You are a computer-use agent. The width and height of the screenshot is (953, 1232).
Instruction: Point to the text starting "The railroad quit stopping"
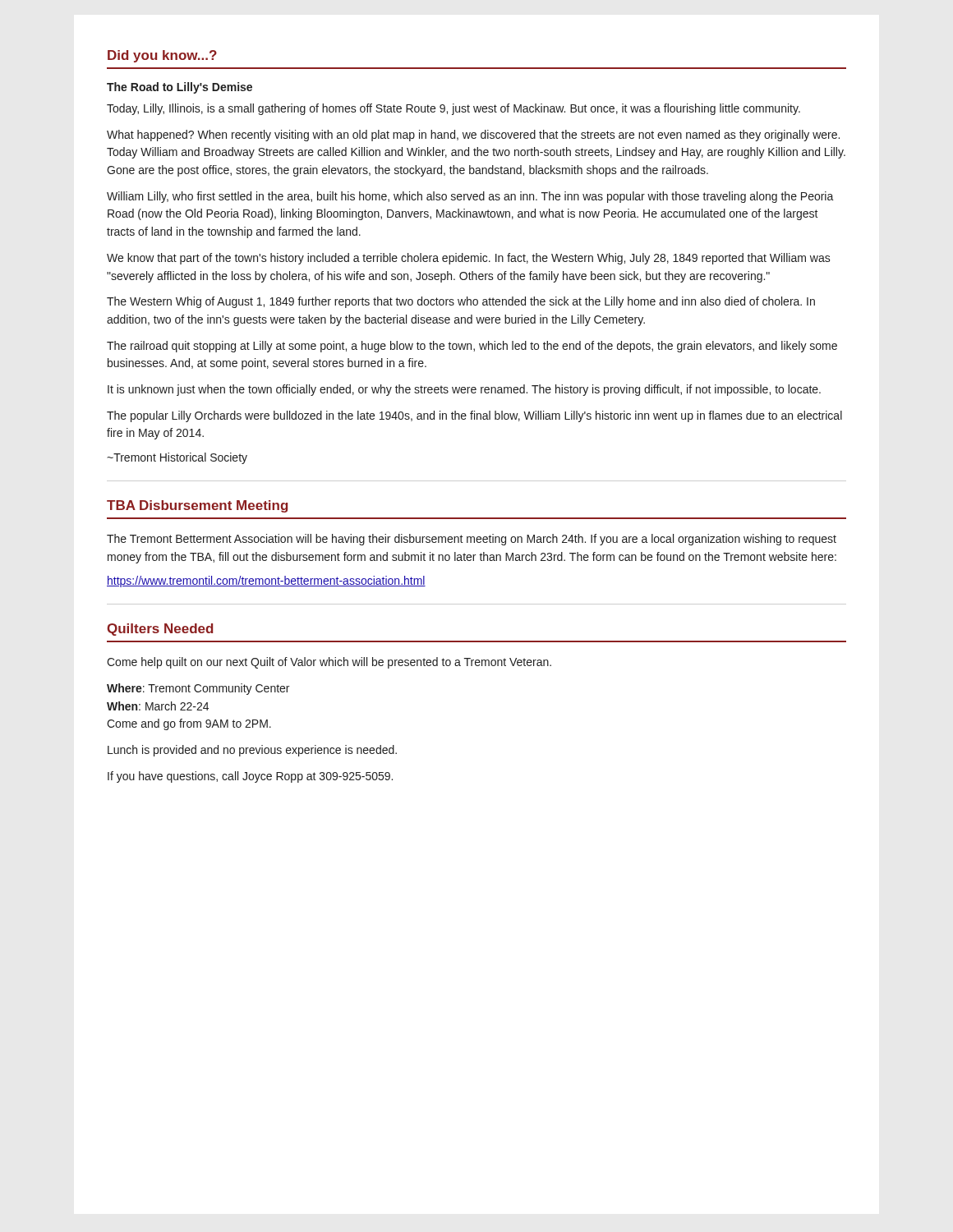pos(472,354)
